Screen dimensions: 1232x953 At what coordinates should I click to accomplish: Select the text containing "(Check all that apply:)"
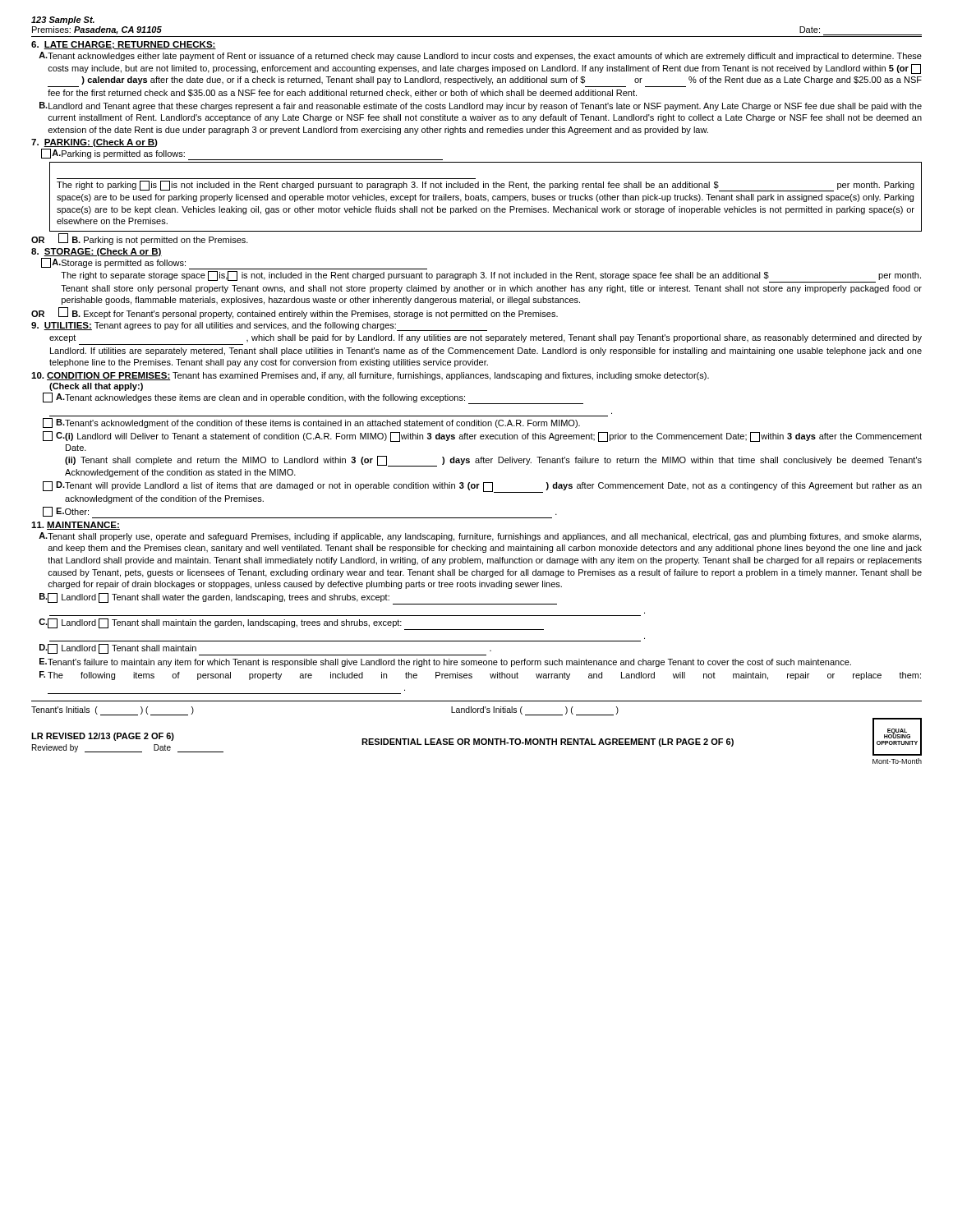[96, 386]
